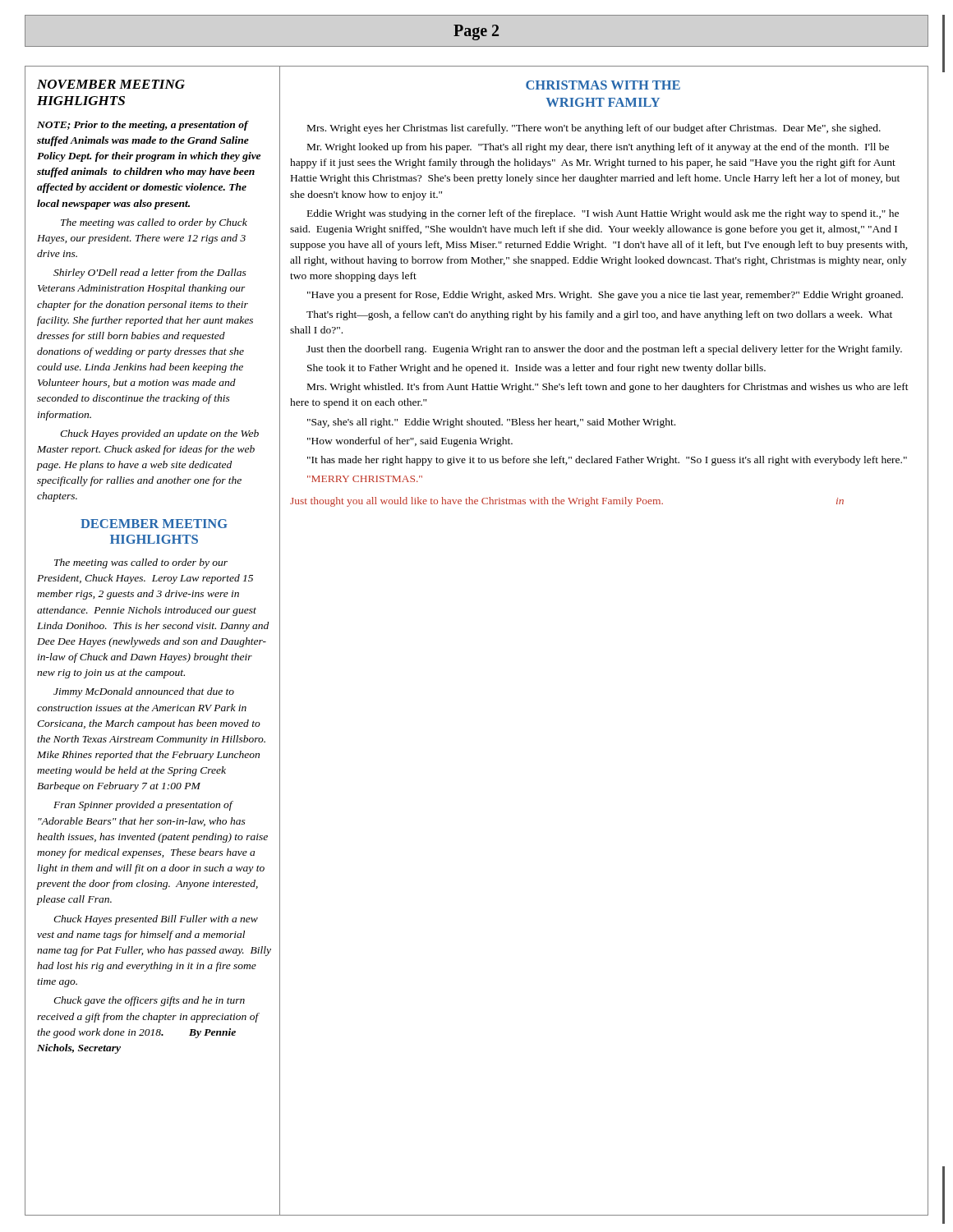Select the section header that says "NOVEMBER MEETING HIGHLIGHTS"
This screenshot has width=953, height=1232.
click(154, 93)
